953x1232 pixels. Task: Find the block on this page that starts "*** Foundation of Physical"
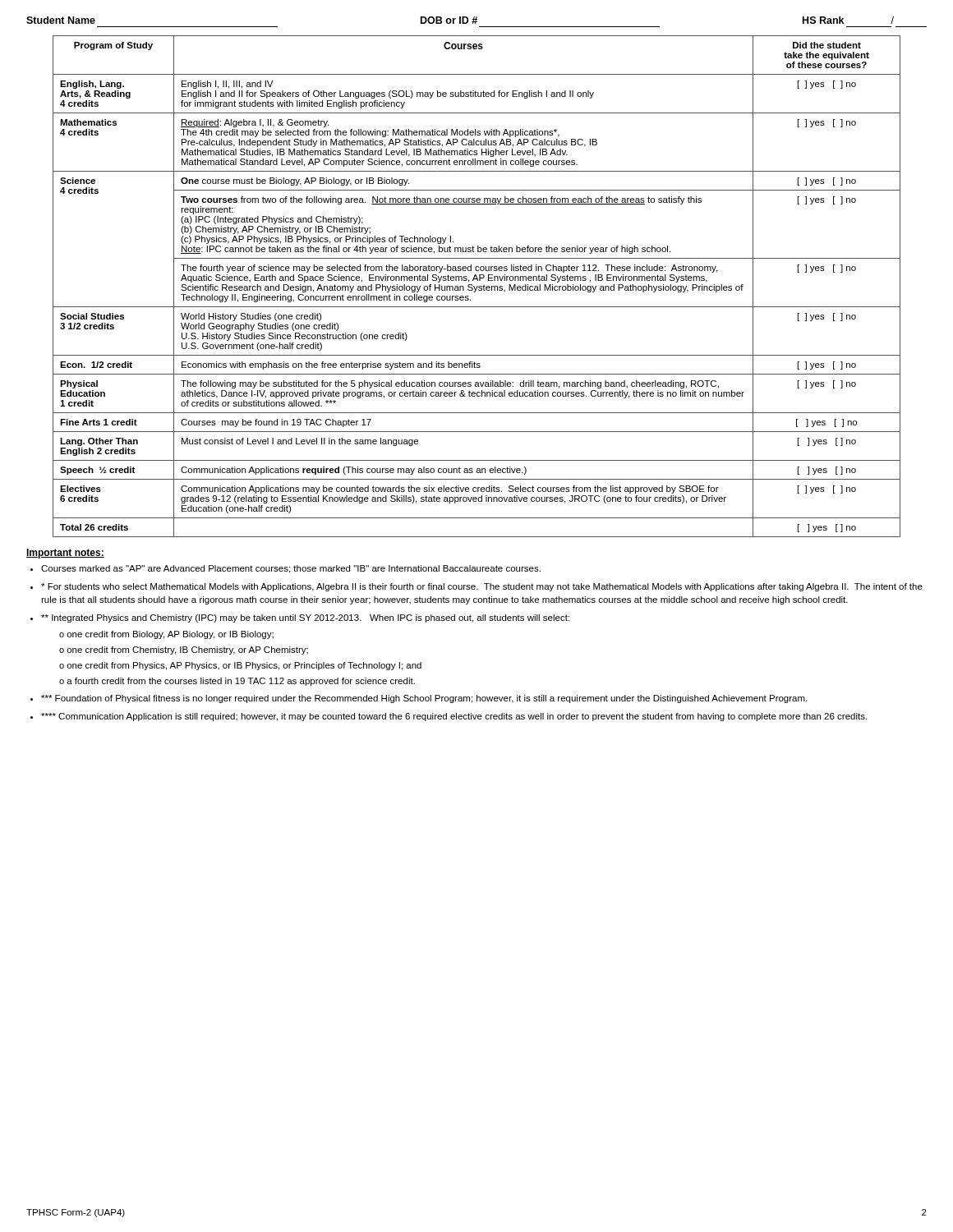[x=424, y=699]
